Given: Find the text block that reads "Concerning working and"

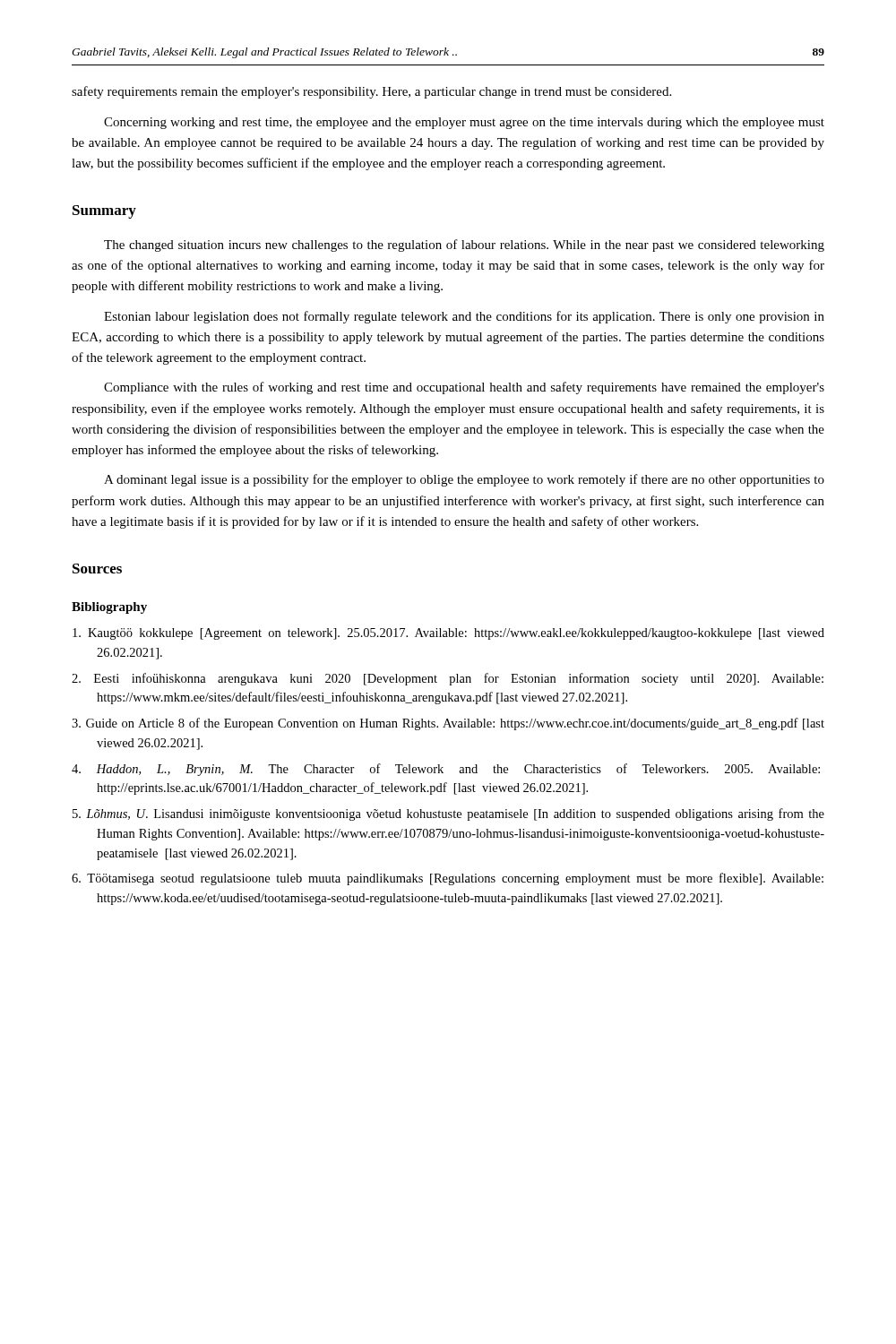Looking at the screenshot, I should [x=448, y=142].
